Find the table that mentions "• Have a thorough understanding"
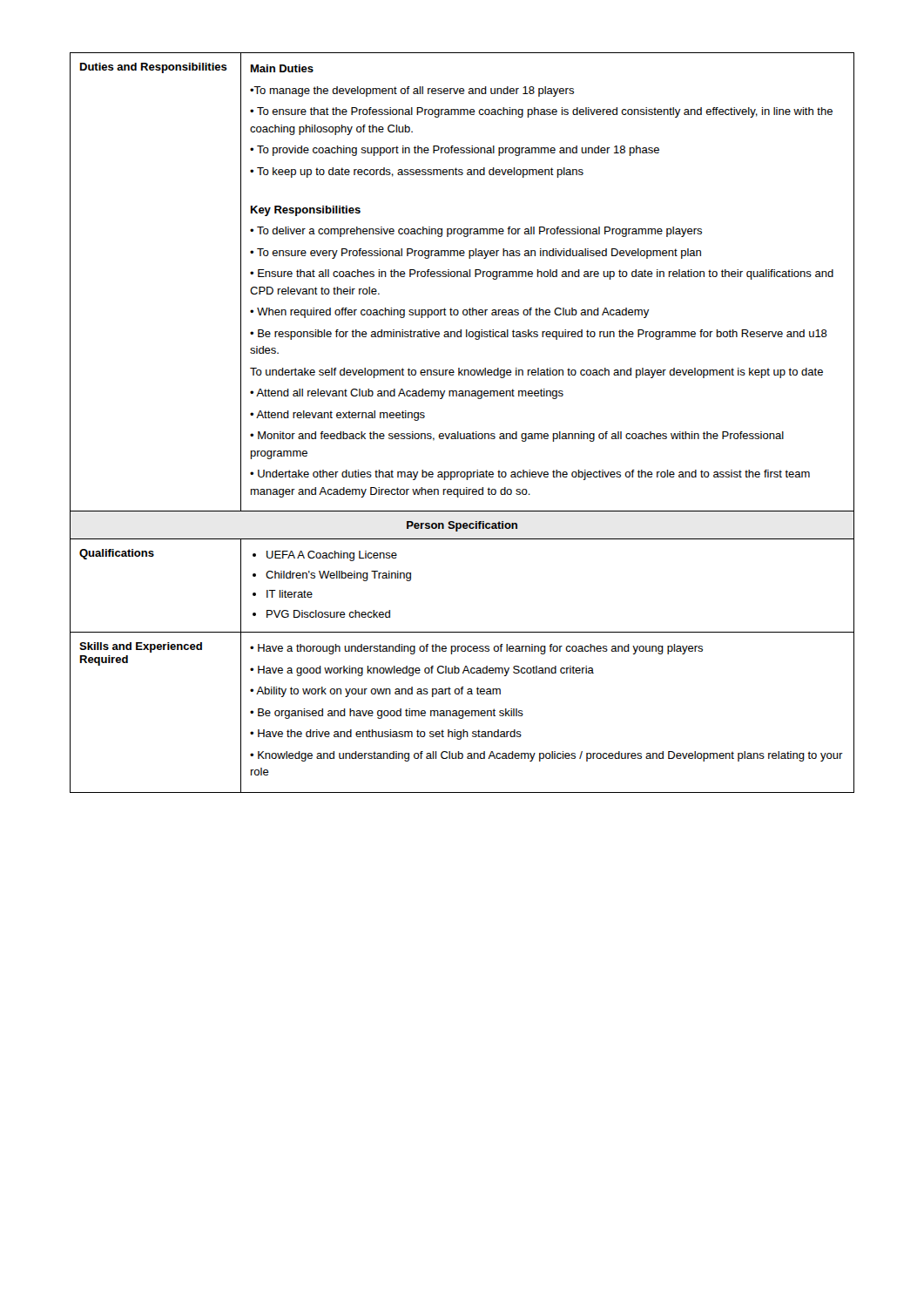924x1307 pixels. tap(462, 422)
